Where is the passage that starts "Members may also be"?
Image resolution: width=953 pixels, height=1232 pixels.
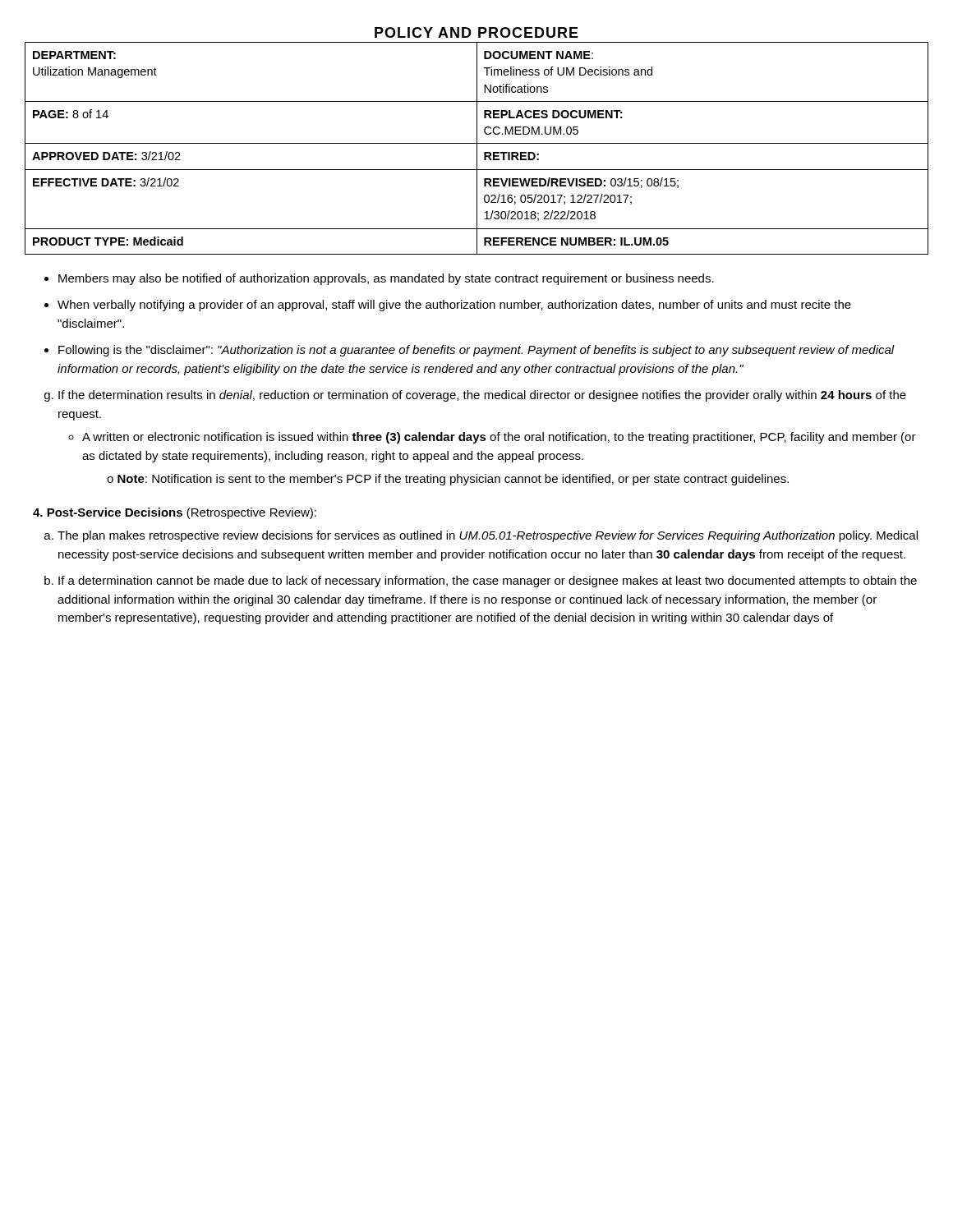[386, 278]
